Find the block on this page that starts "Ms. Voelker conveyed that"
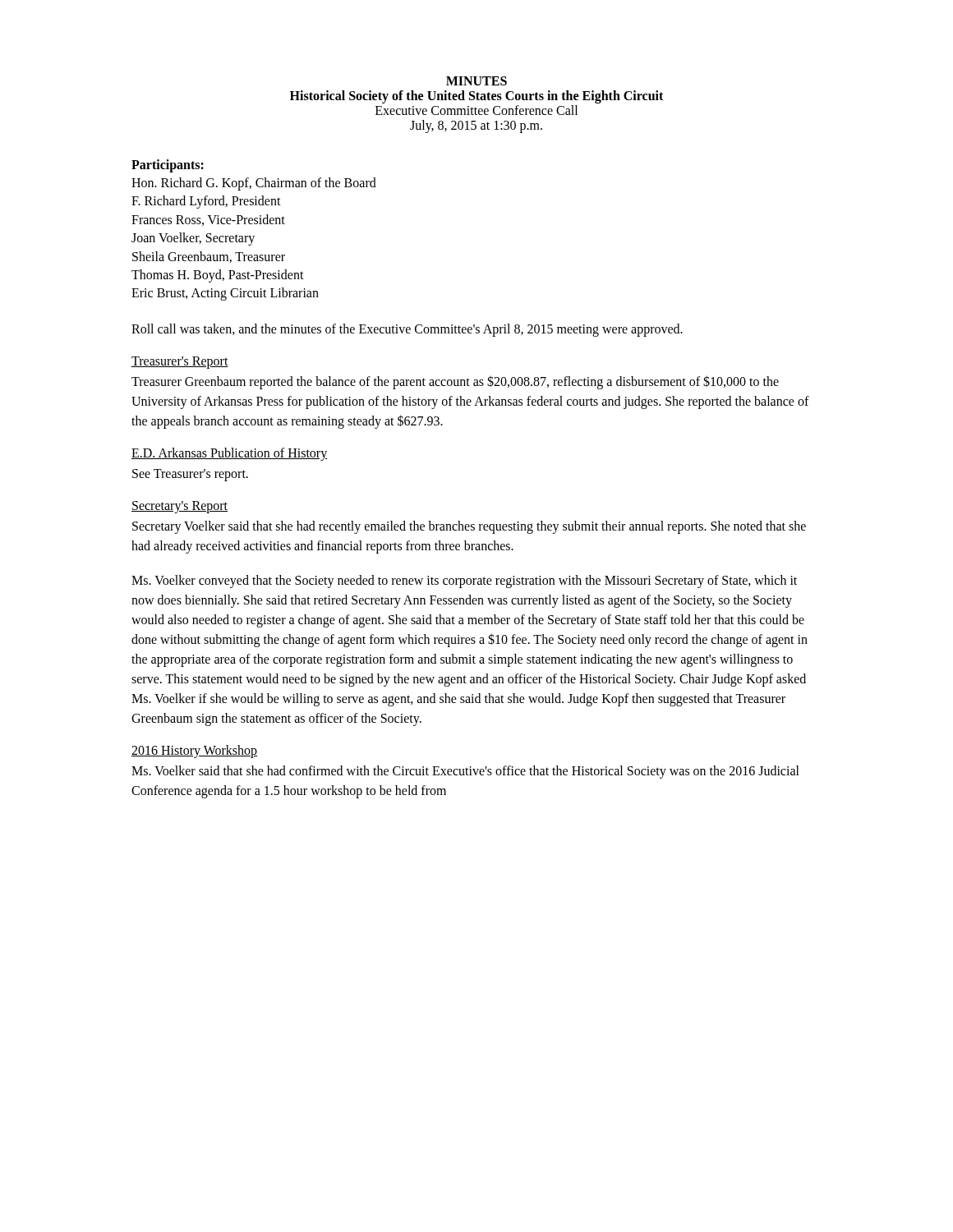The height and width of the screenshot is (1232, 953). [469, 649]
